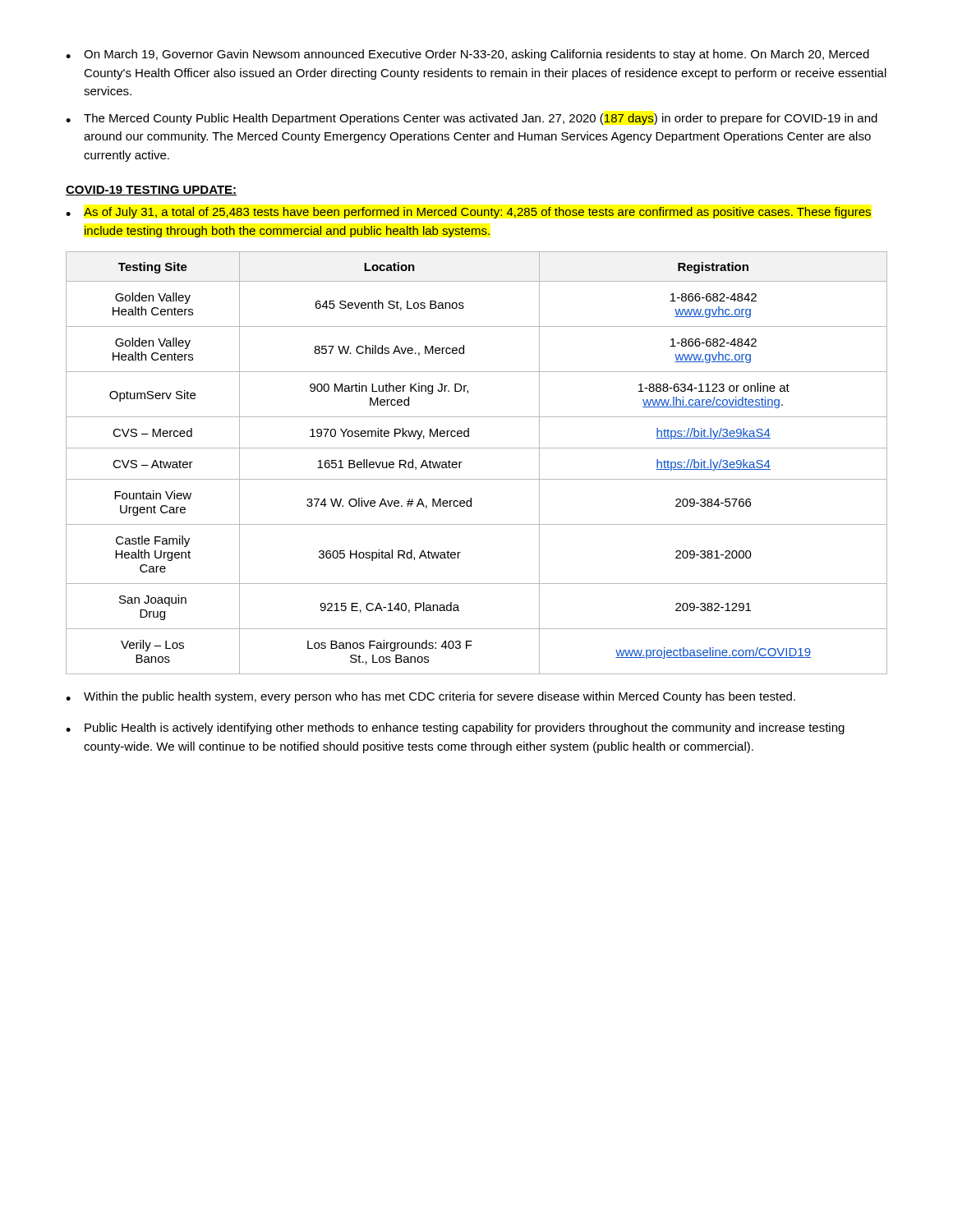Viewport: 953px width, 1232px height.
Task: Click on the region starting "COVID-19 TESTING UPDATE:"
Action: (x=151, y=189)
